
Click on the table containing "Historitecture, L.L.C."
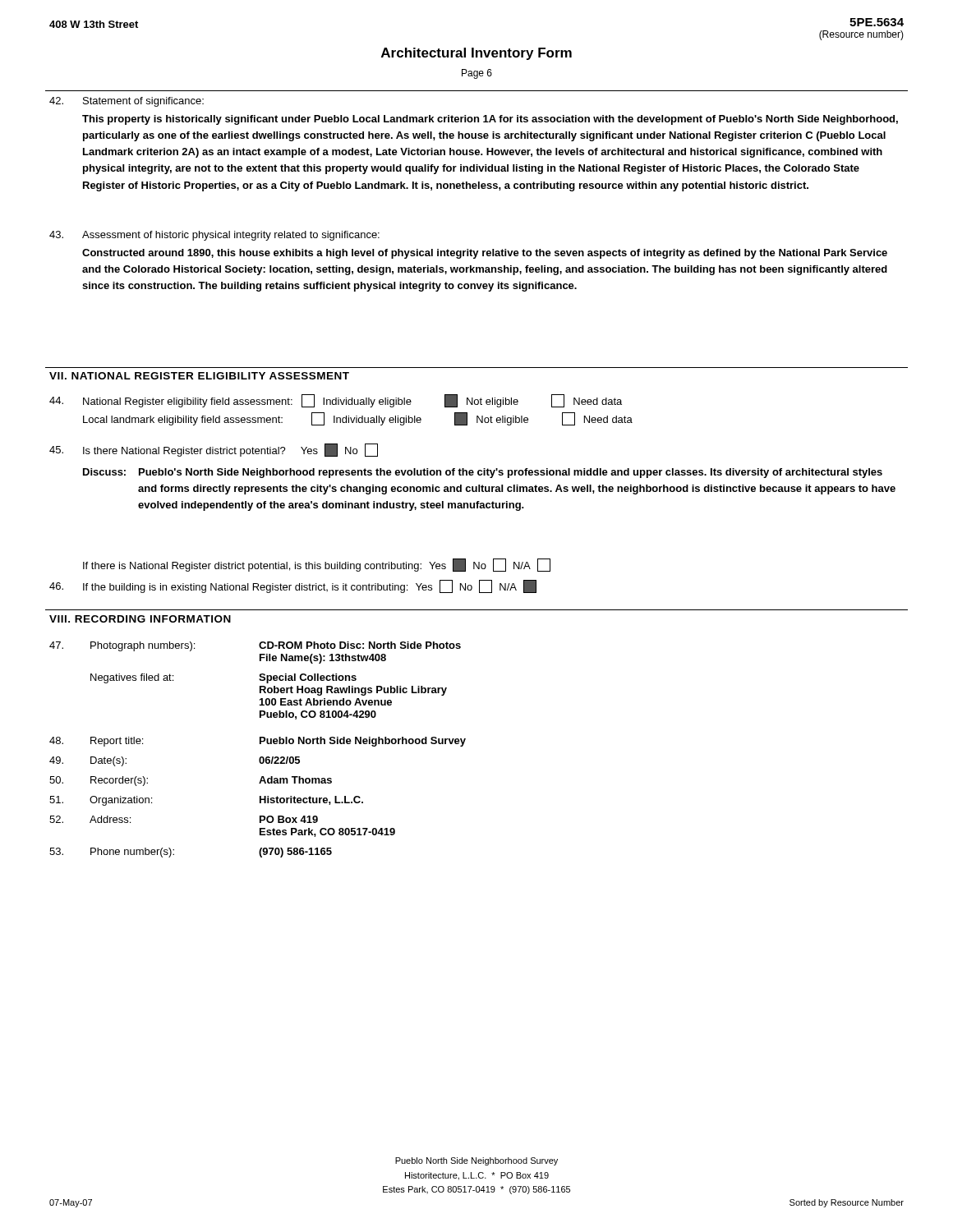pyautogui.click(x=476, y=749)
